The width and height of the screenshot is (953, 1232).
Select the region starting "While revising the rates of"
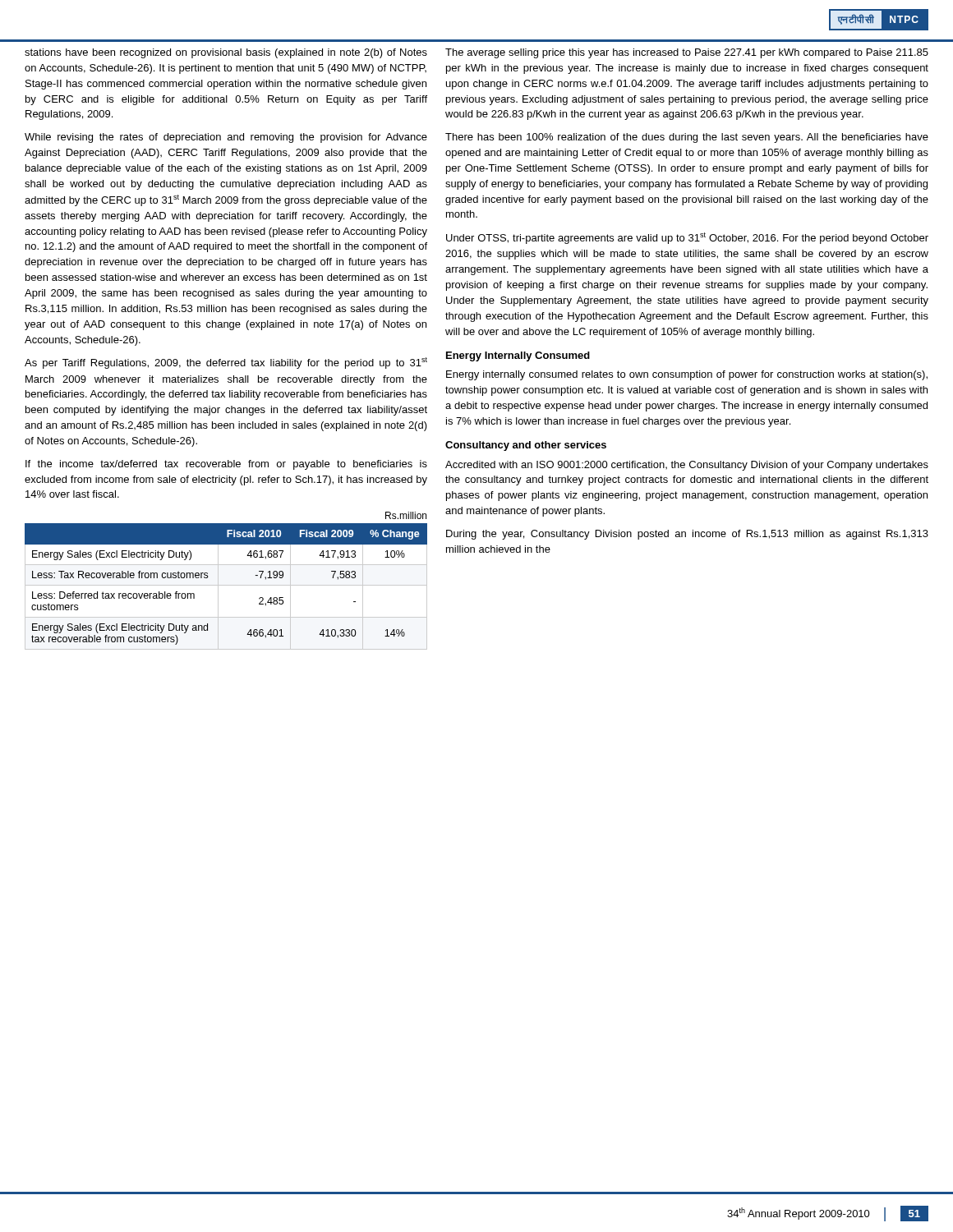click(226, 239)
